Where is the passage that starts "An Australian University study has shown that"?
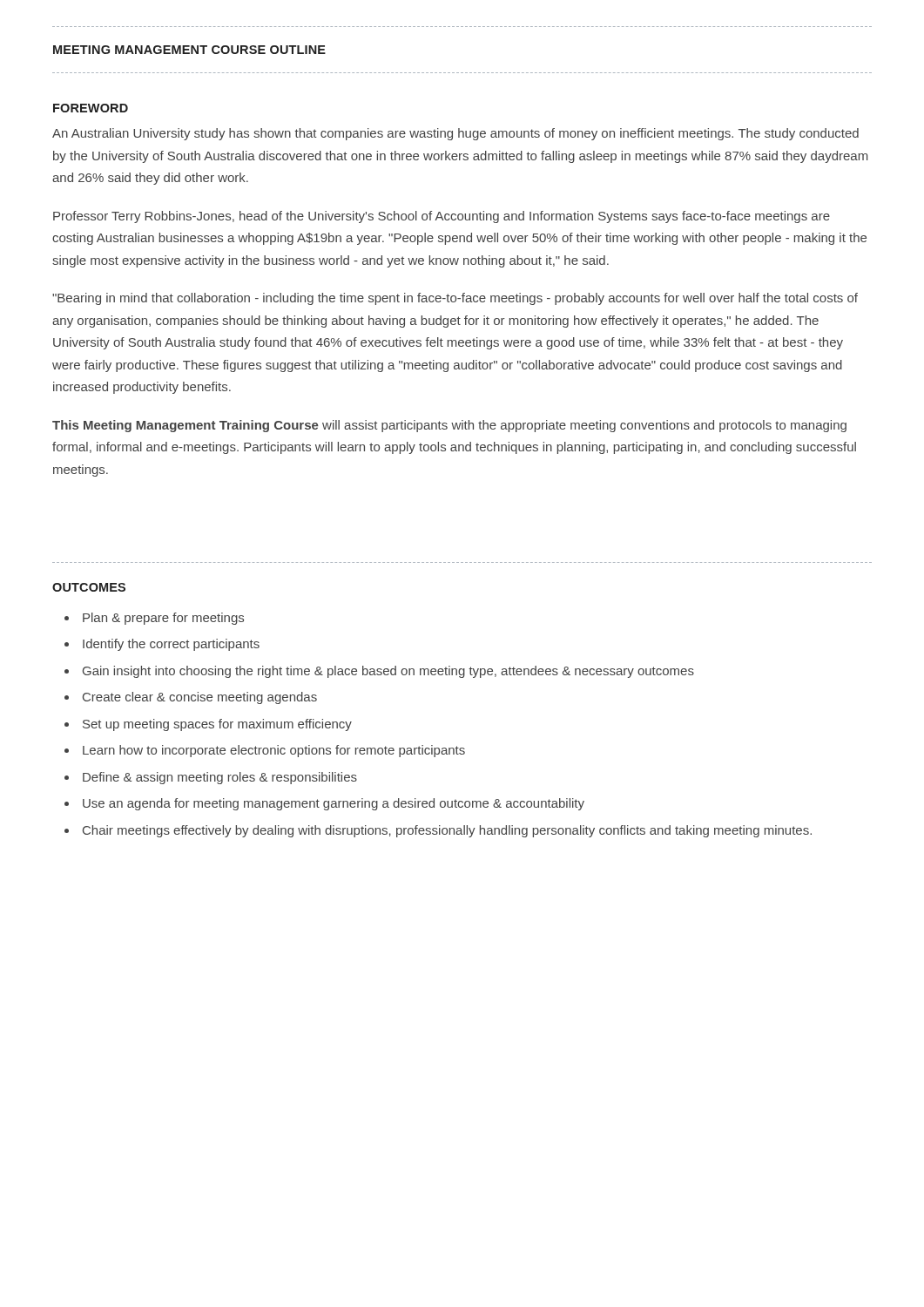 coord(460,155)
